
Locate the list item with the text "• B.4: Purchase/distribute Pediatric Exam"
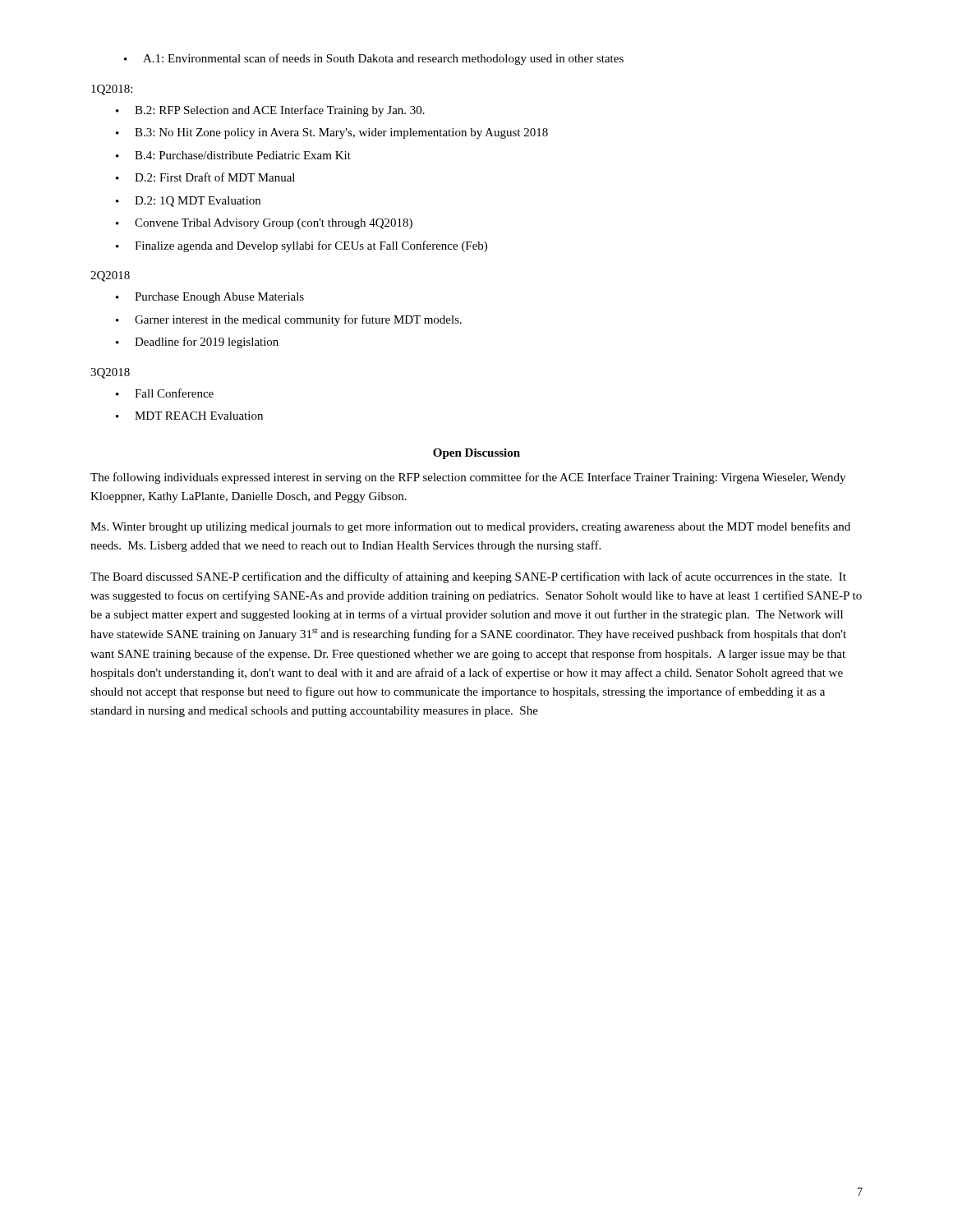233,155
